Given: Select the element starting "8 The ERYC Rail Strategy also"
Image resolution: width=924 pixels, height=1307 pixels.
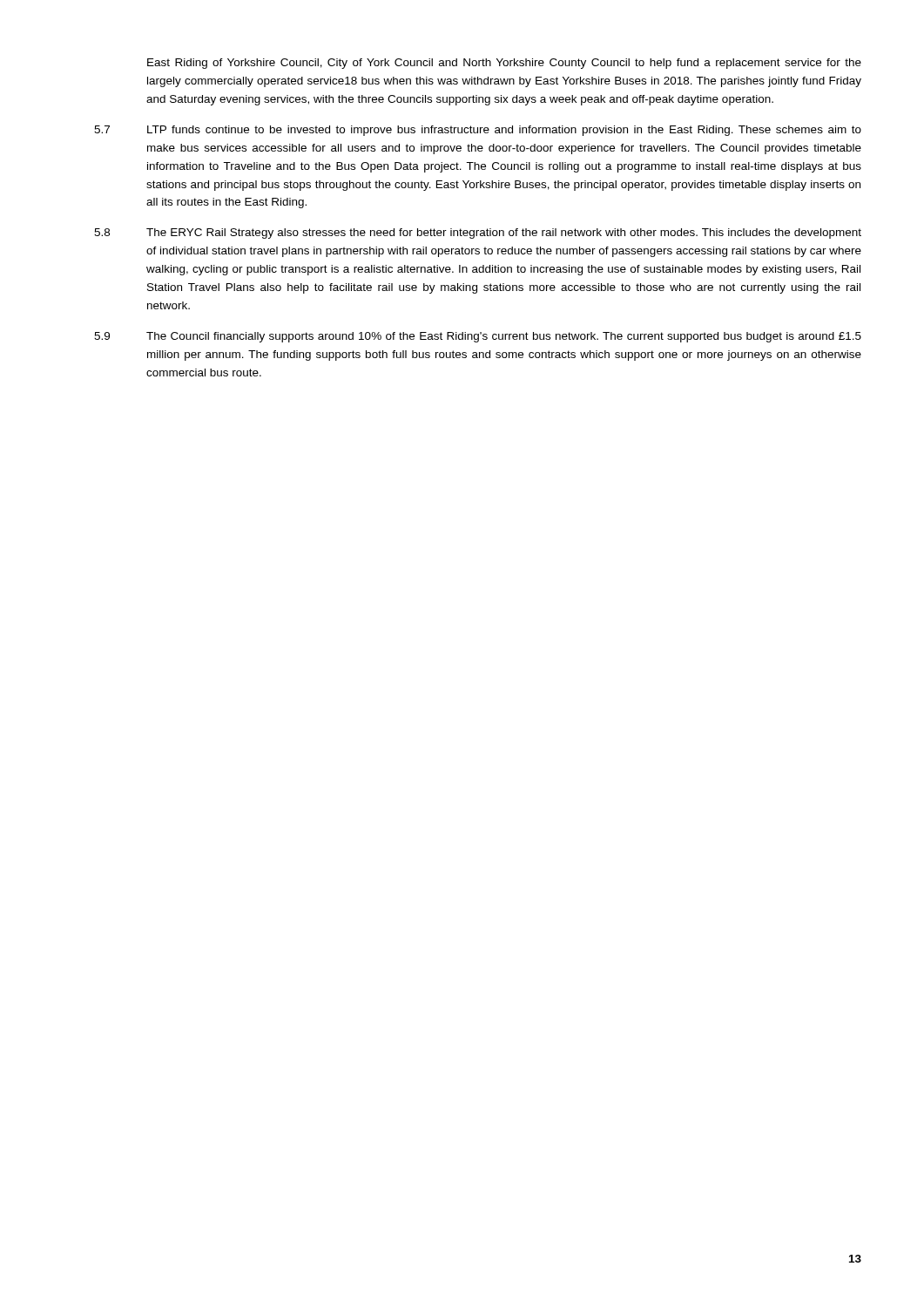Looking at the screenshot, I should tap(478, 270).
